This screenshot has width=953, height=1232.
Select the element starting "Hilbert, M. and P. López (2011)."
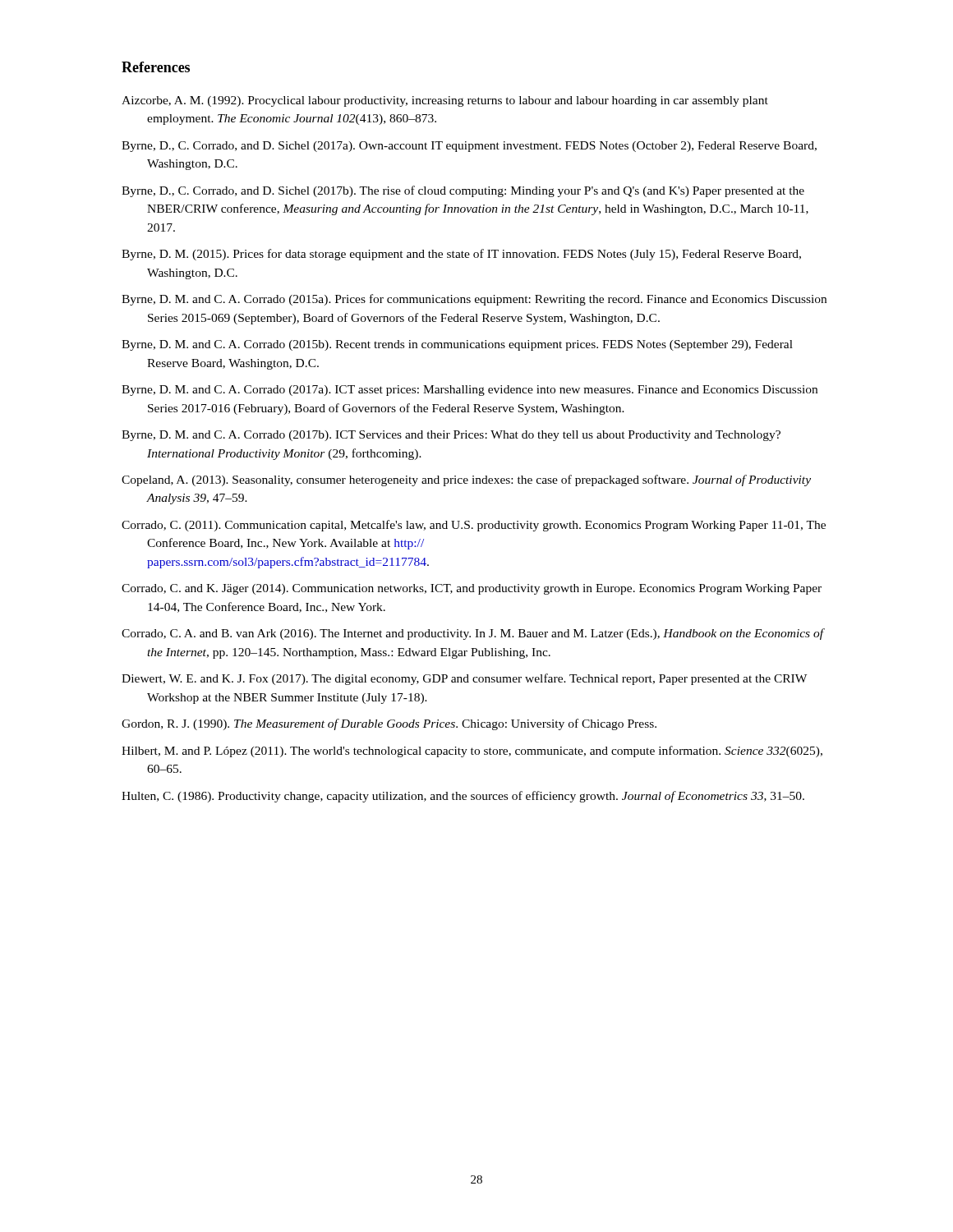click(476, 760)
